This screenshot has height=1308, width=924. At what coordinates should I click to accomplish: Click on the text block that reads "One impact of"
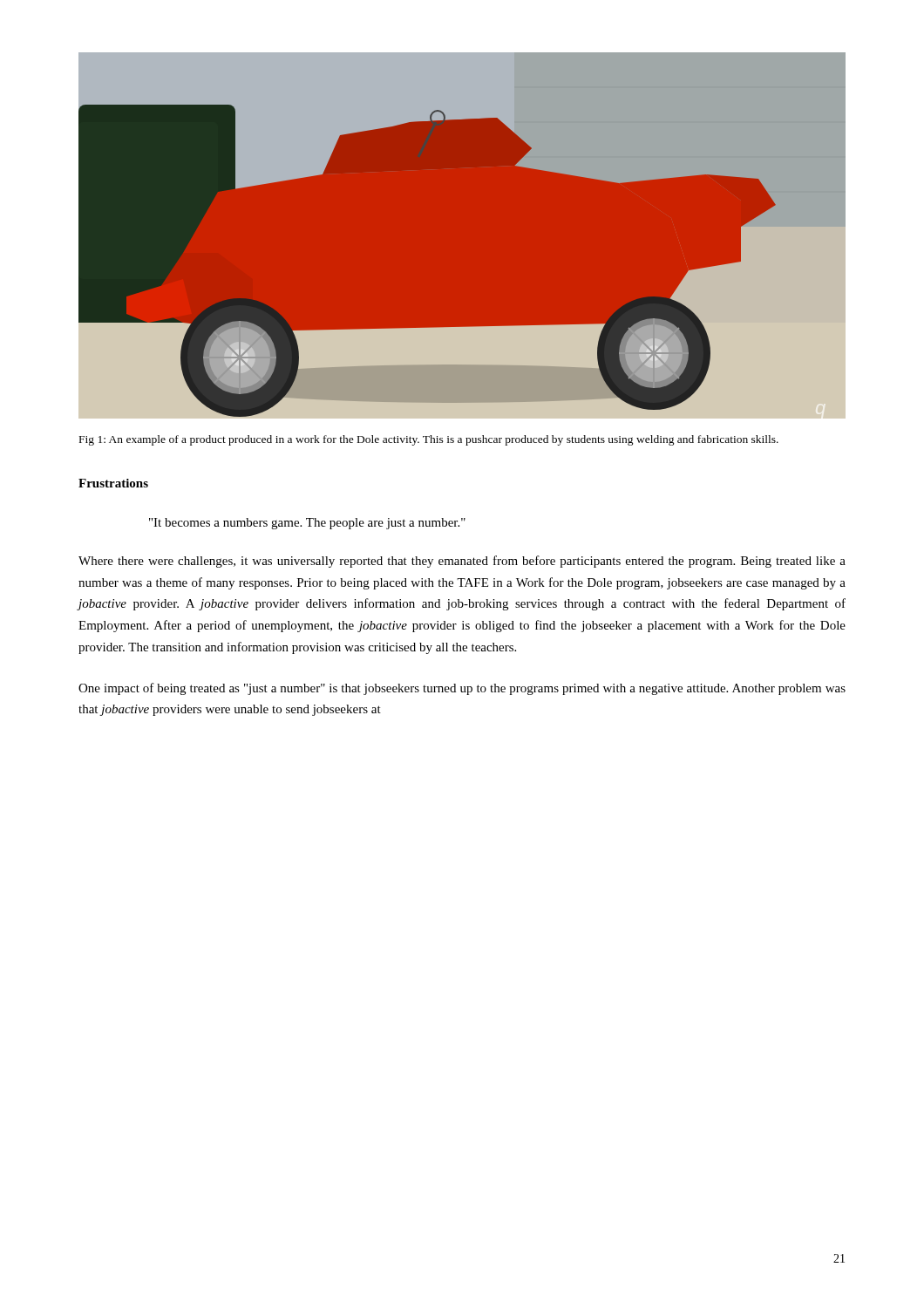point(462,698)
